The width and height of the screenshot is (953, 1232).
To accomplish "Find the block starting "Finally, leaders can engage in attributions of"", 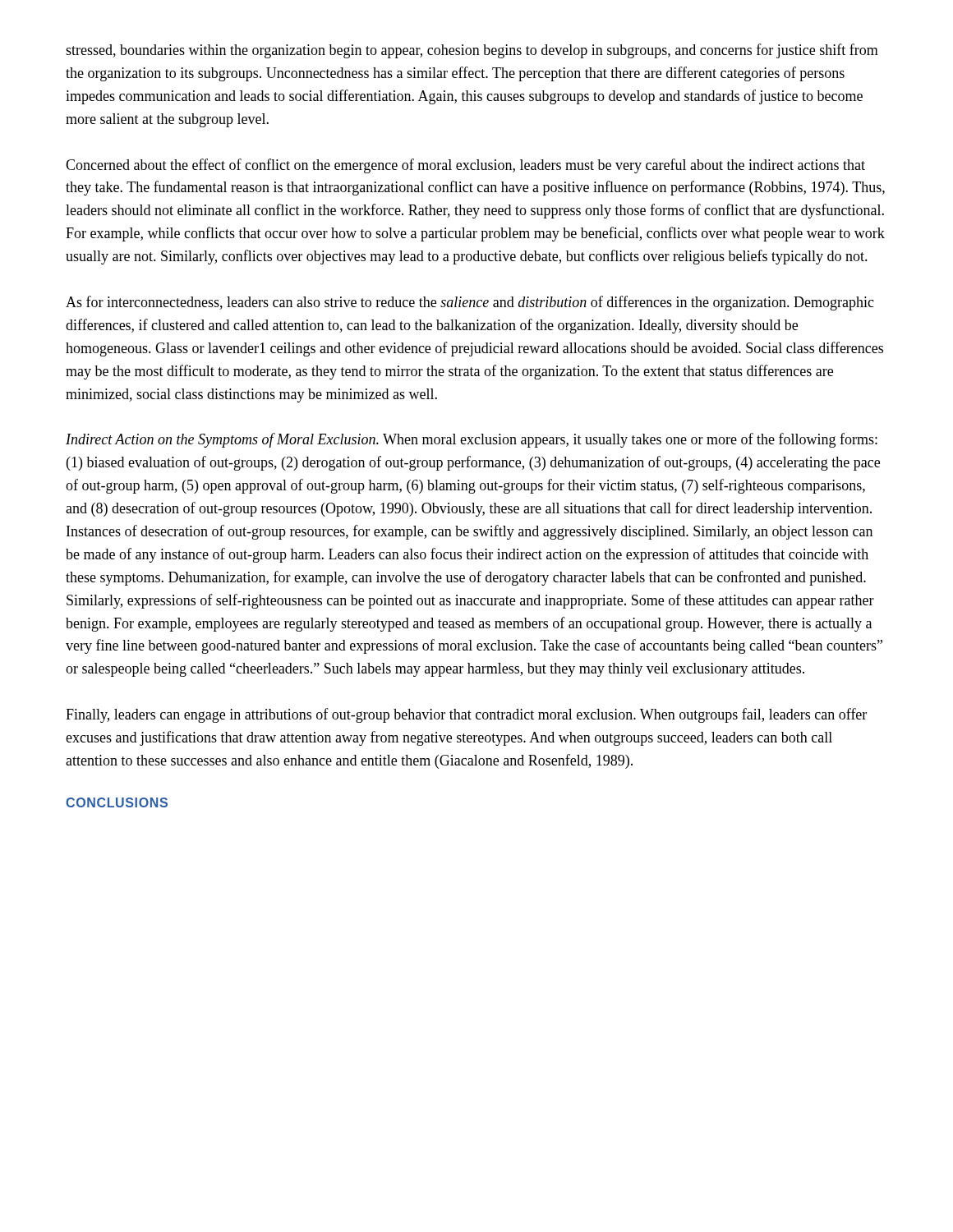I will pos(466,738).
